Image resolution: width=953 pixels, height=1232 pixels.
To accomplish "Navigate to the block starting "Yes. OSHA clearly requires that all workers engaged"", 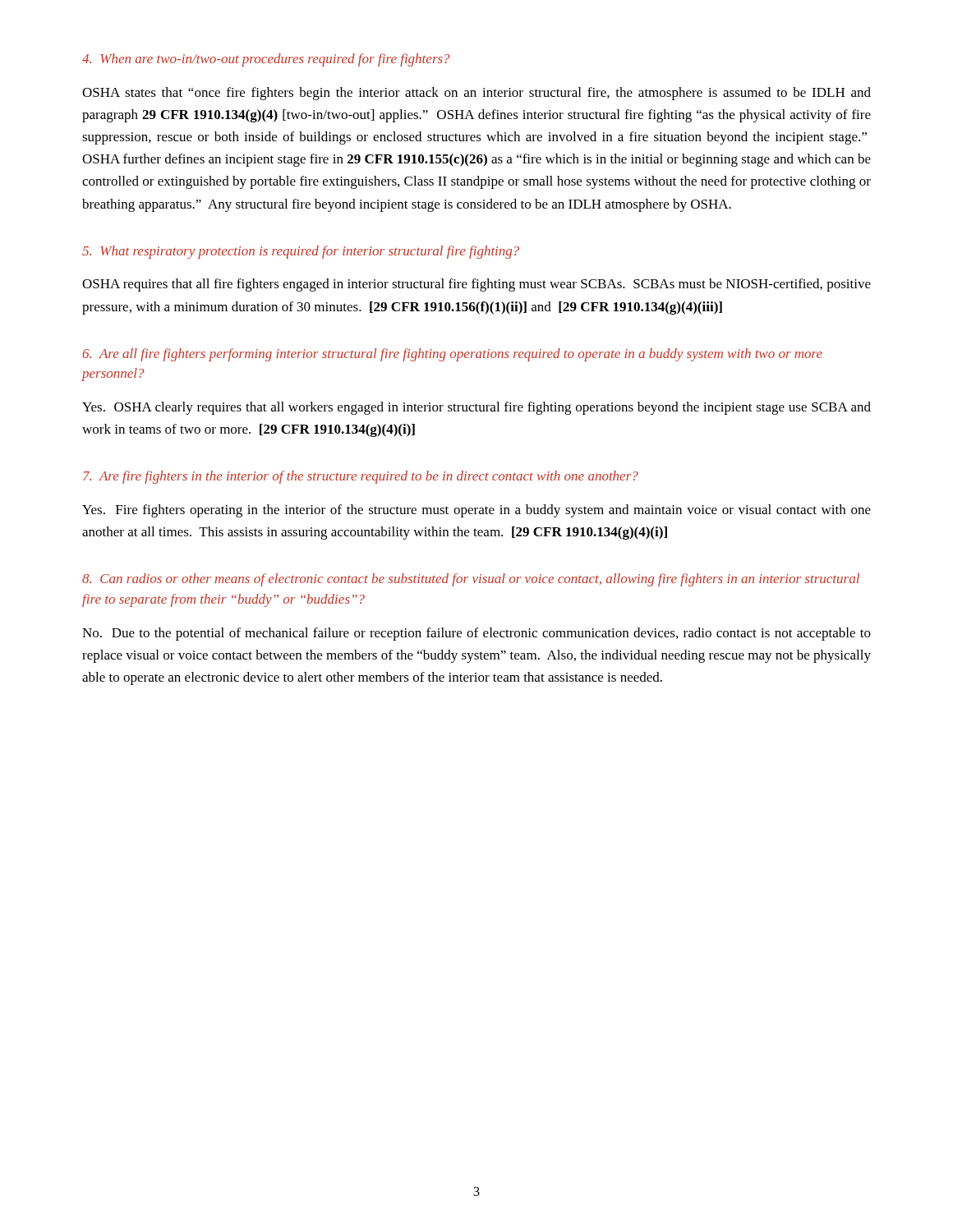I will pyautogui.click(x=476, y=418).
